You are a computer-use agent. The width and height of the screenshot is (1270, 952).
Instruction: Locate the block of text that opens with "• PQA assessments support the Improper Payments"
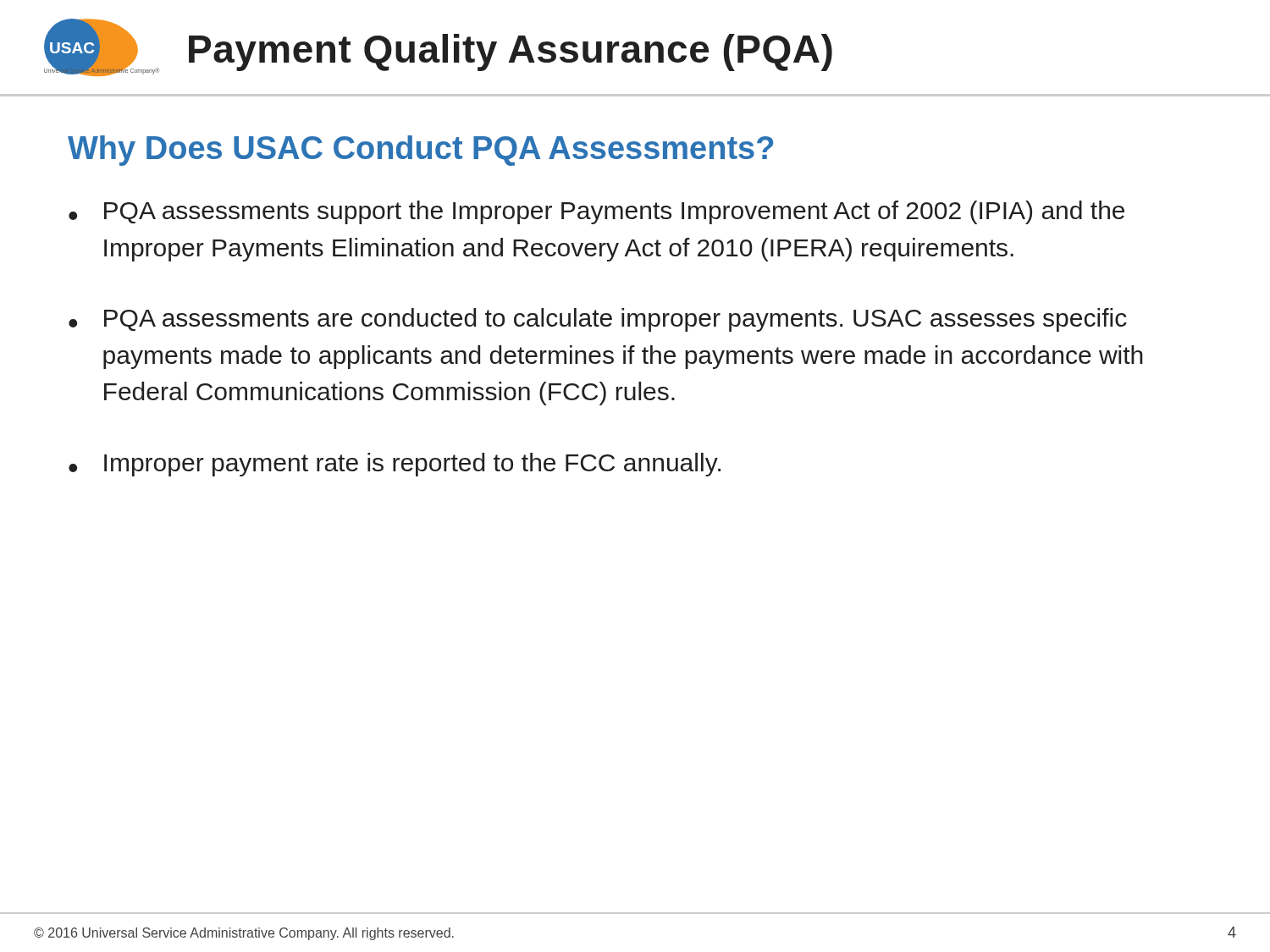pos(635,229)
